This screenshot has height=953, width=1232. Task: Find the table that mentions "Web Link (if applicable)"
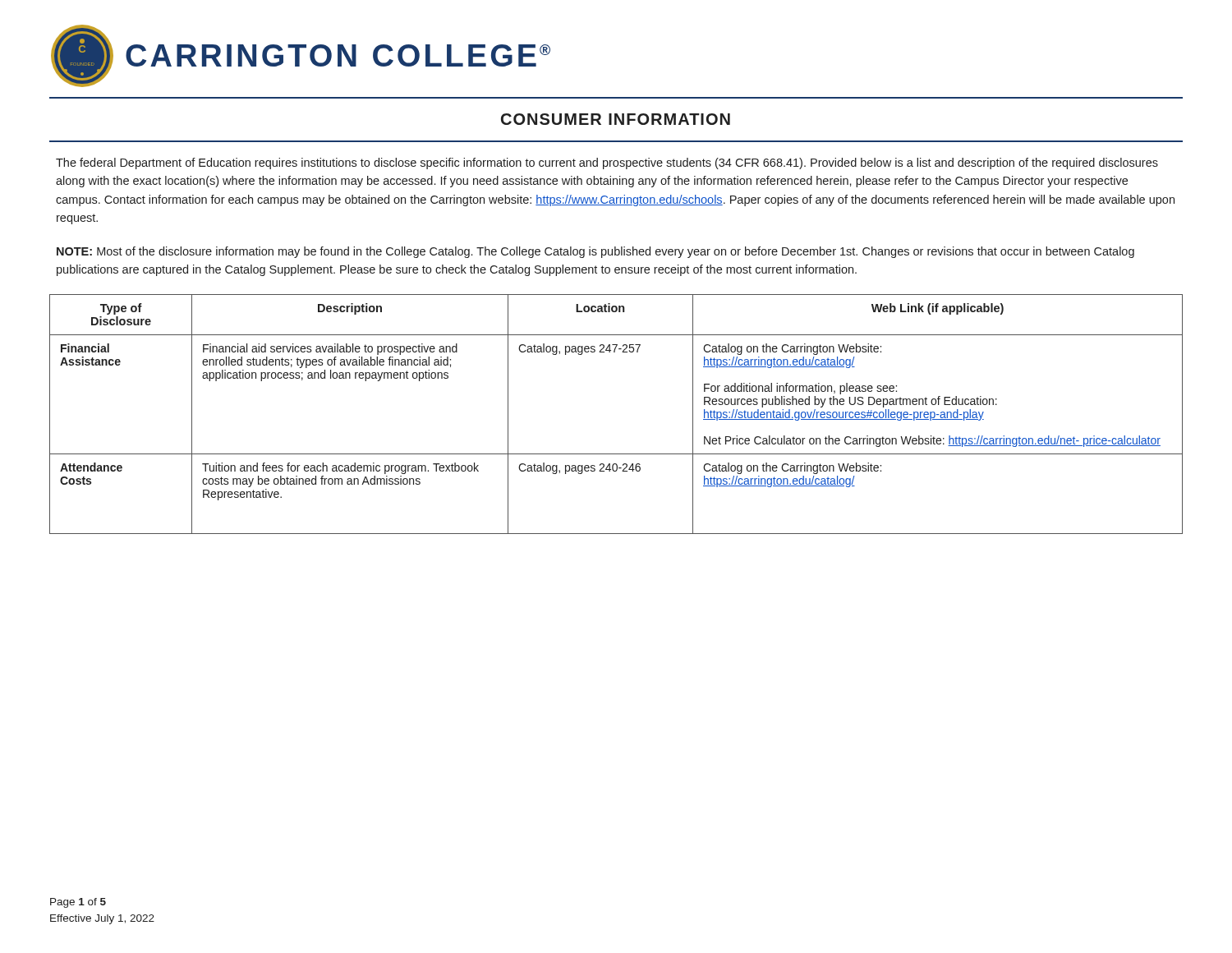[616, 414]
